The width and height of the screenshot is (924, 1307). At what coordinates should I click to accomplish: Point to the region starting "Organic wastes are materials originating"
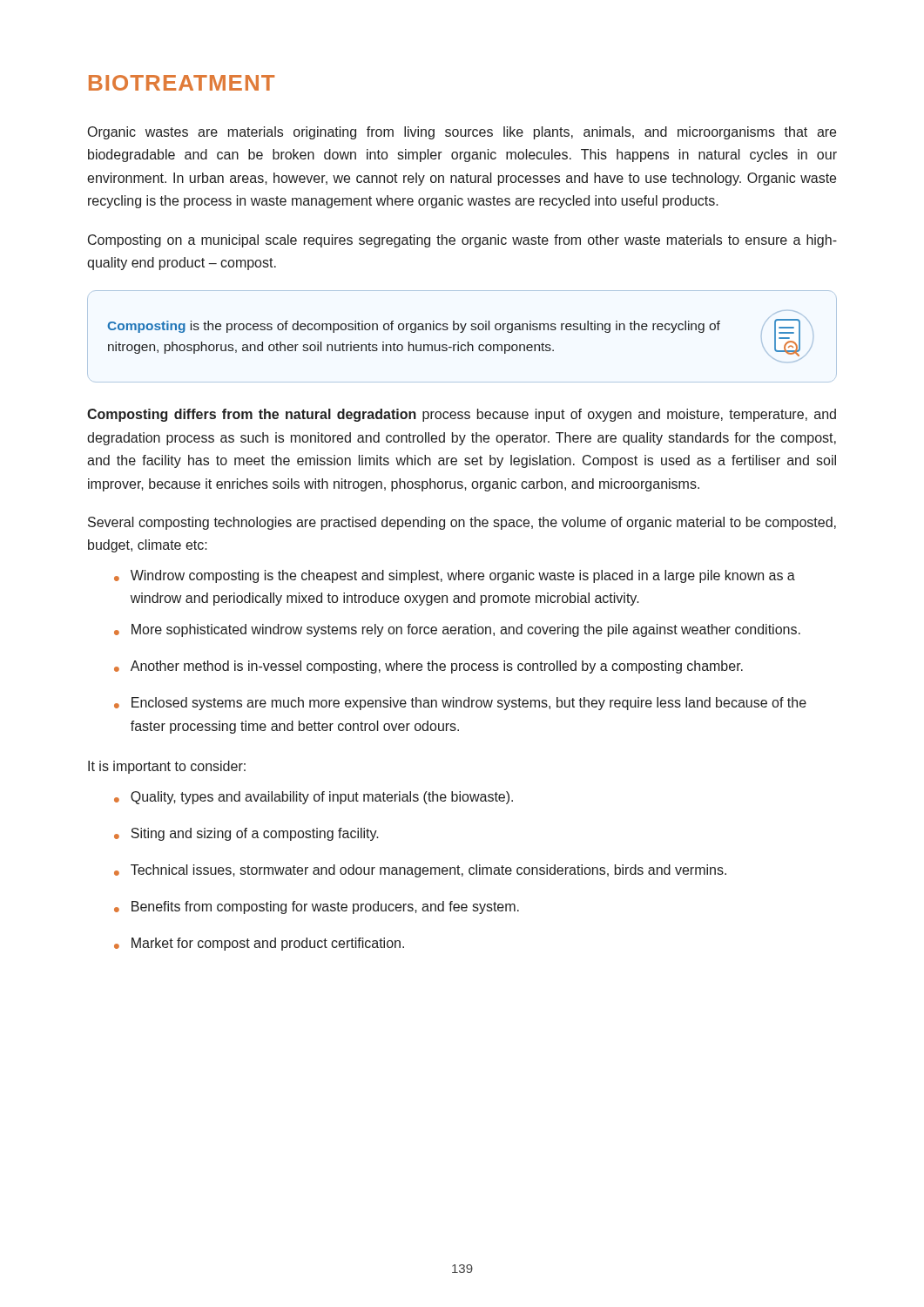click(x=462, y=166)
